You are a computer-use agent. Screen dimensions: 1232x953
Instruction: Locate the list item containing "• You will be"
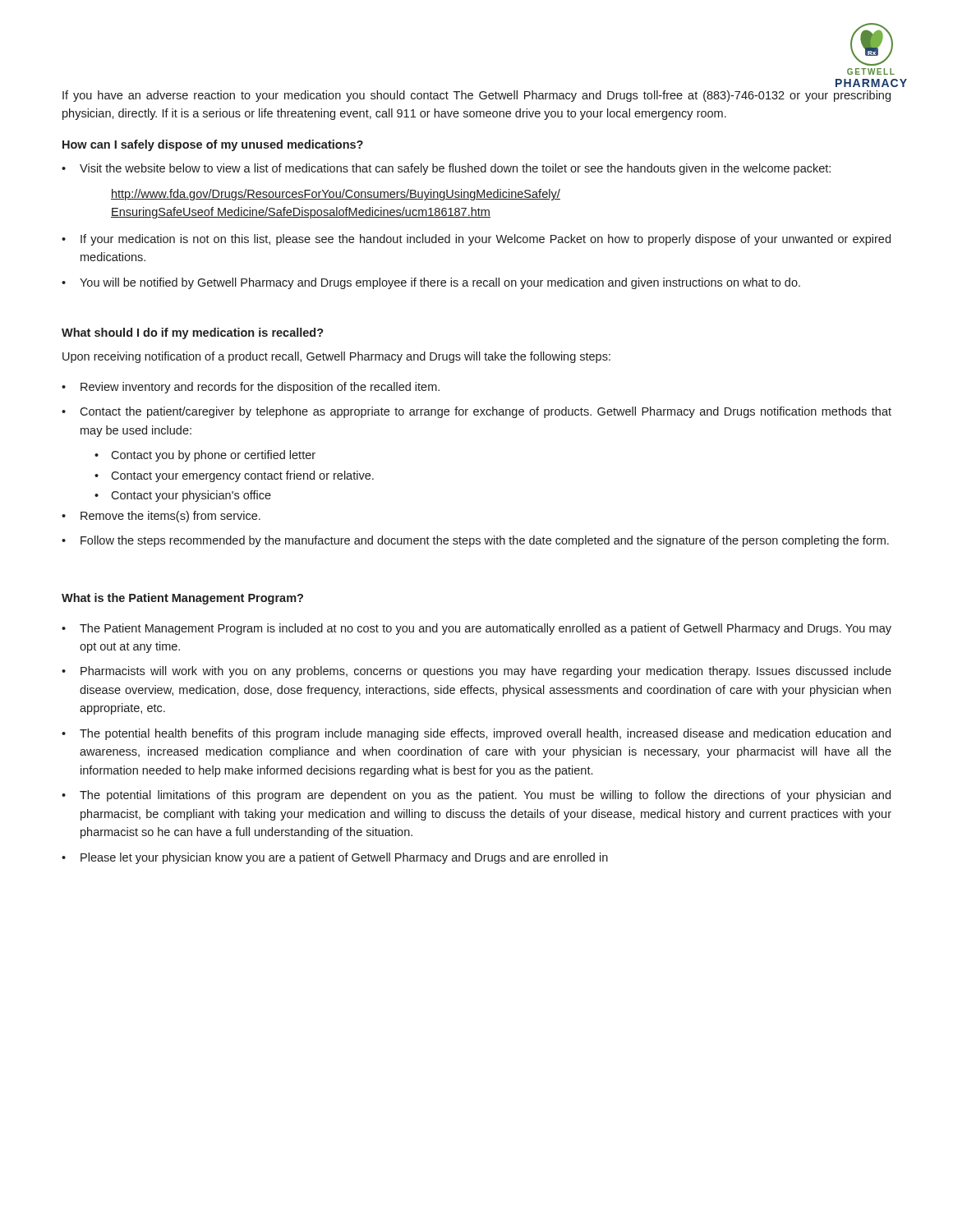pos(476,283)
